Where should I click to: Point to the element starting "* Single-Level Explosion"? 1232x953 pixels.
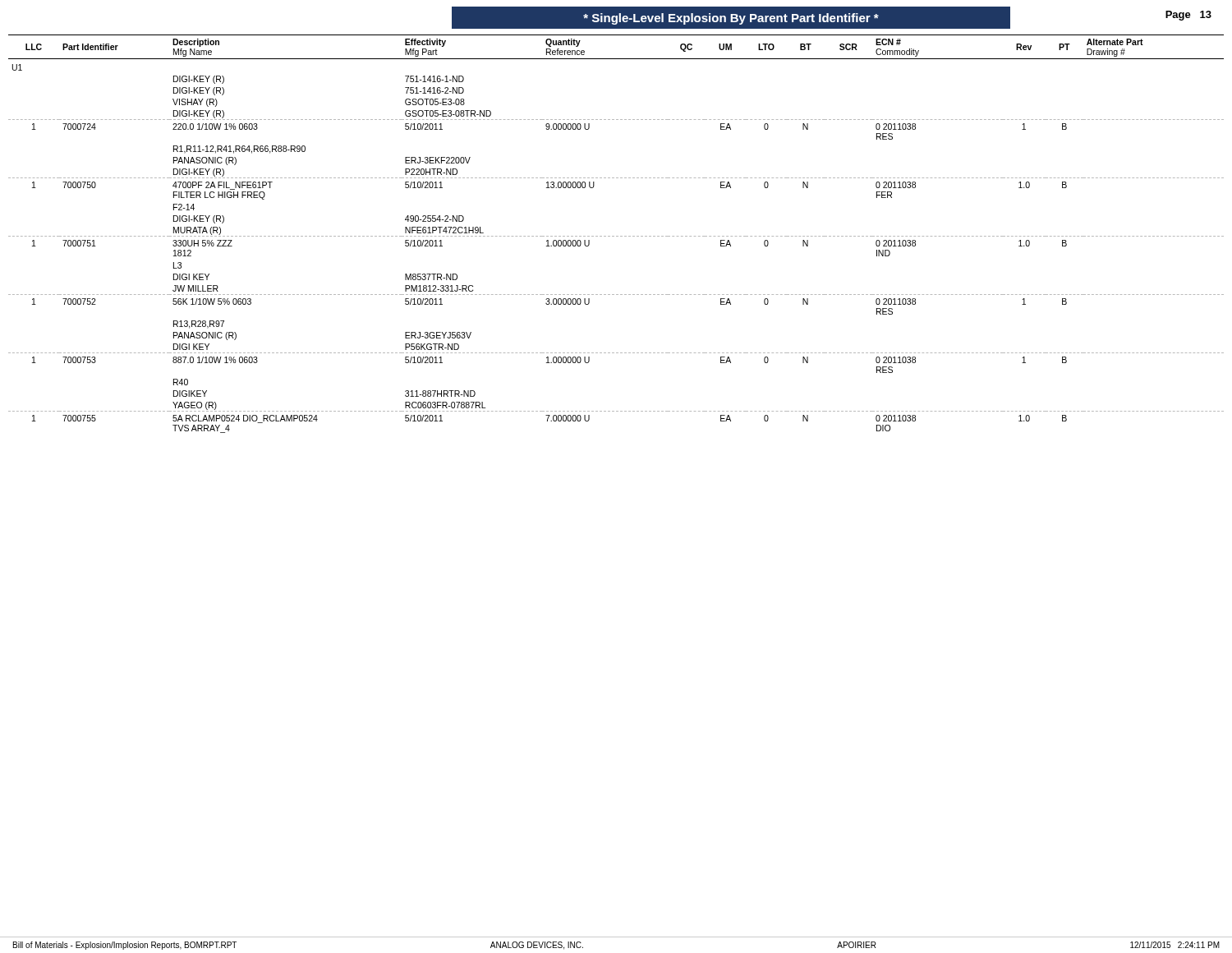[x=731, y=18]
